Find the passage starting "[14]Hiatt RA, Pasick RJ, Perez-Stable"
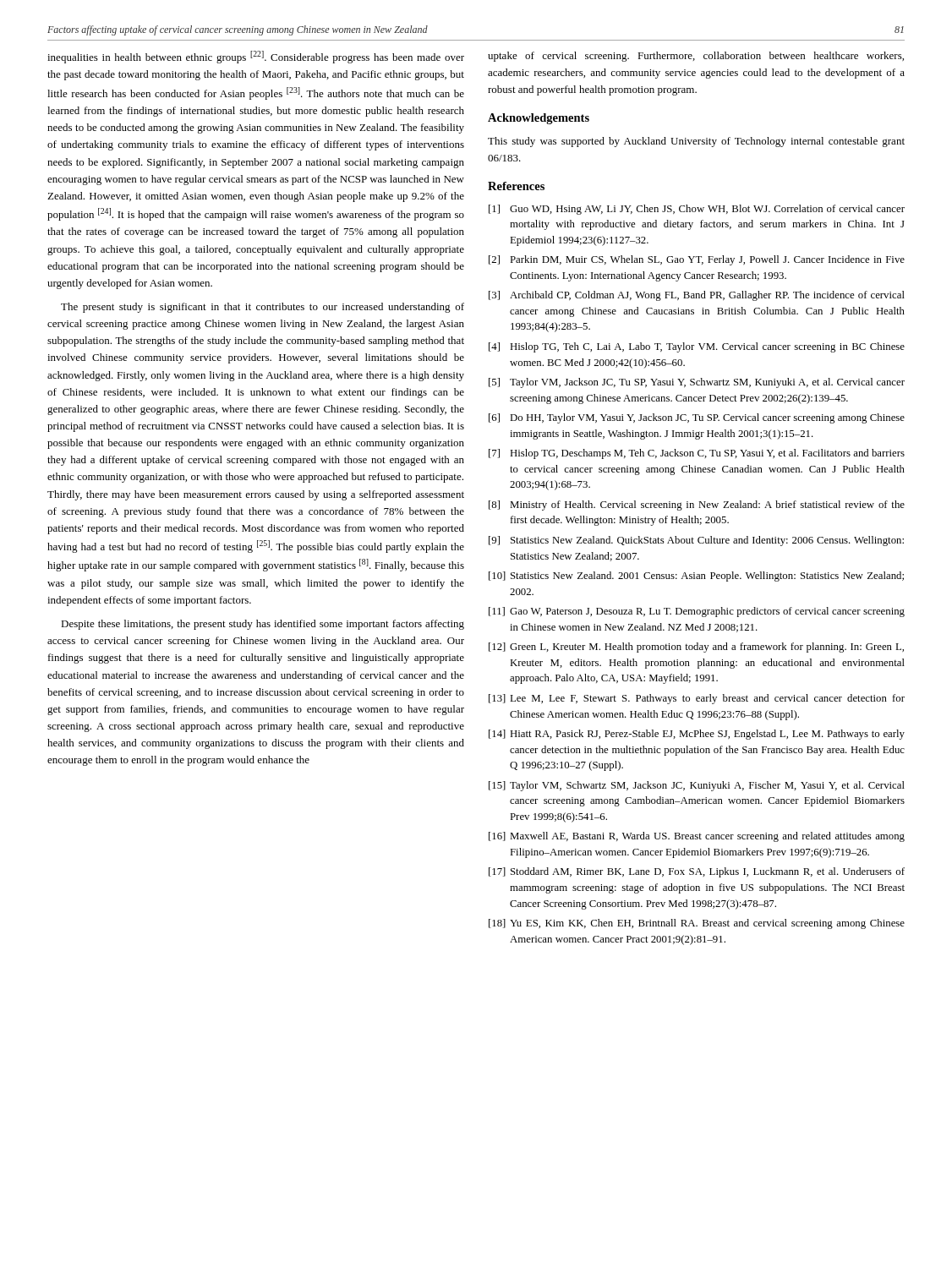This screenshot has height=1268, width=952. pos(696,750)
